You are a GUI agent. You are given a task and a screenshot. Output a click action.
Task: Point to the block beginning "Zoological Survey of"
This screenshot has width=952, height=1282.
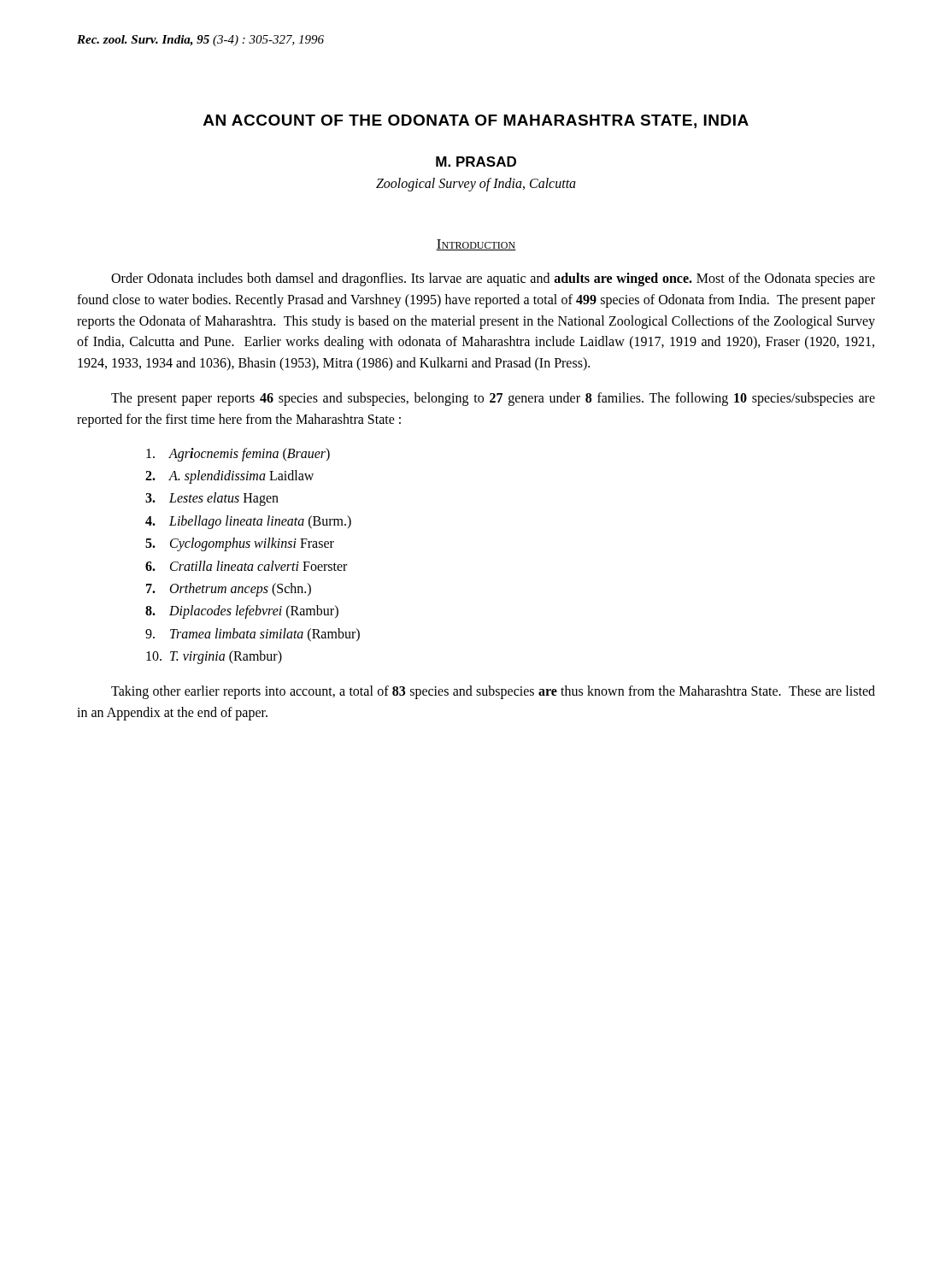click(476, 183)
